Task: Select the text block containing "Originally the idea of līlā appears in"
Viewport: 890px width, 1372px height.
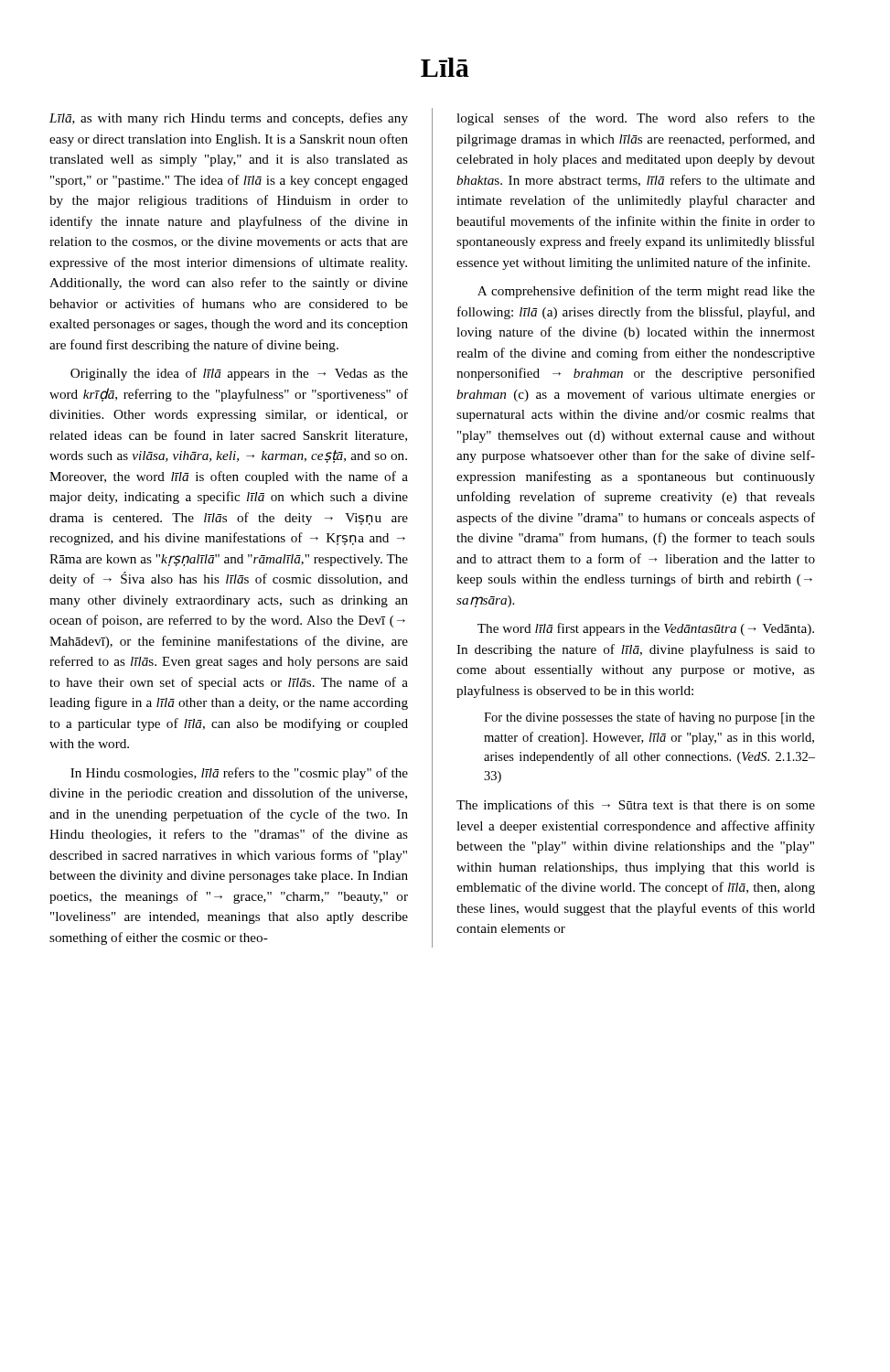Action: (229, 559)
